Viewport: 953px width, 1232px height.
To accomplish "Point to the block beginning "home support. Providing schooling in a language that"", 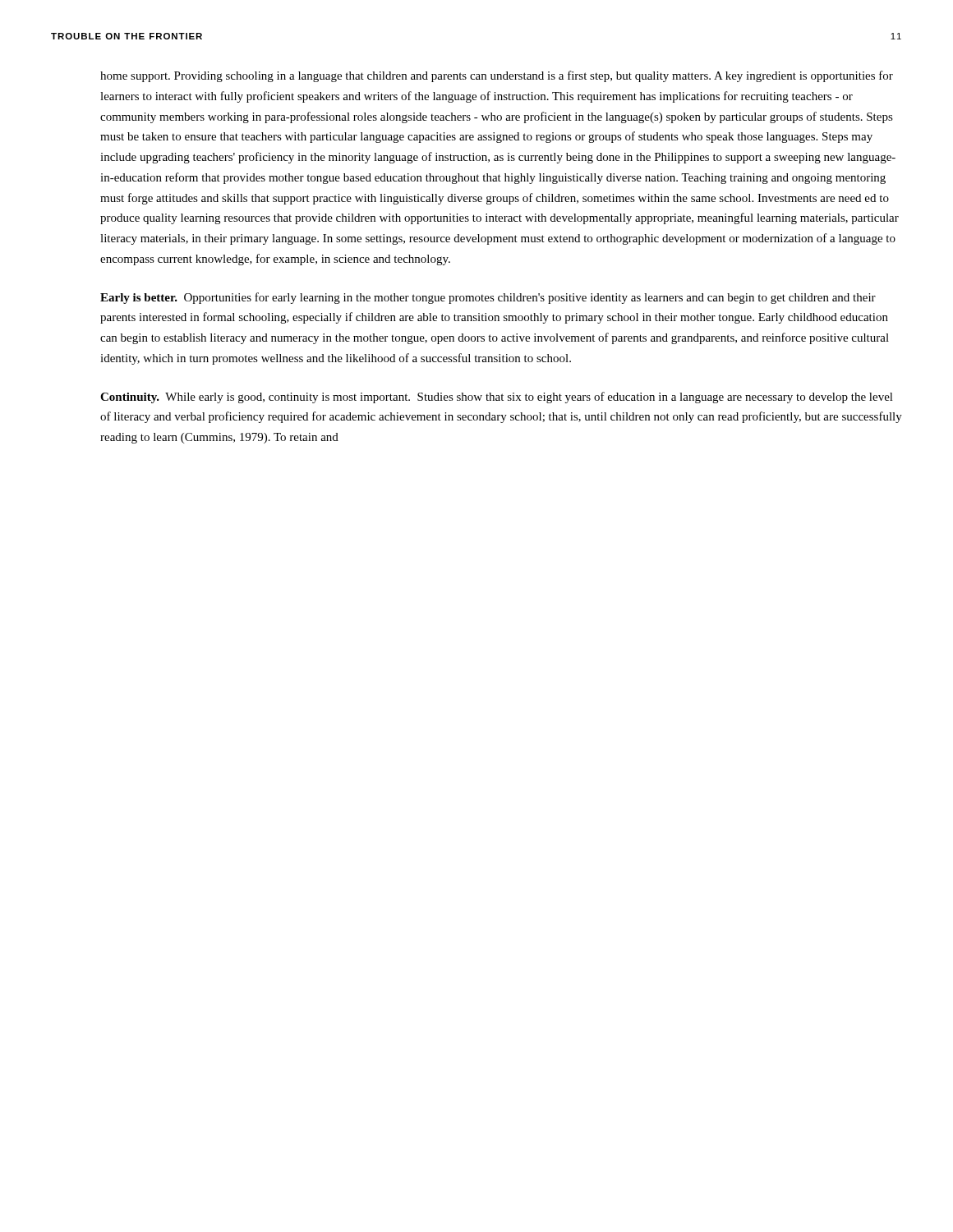I will [x=501, y=167].
